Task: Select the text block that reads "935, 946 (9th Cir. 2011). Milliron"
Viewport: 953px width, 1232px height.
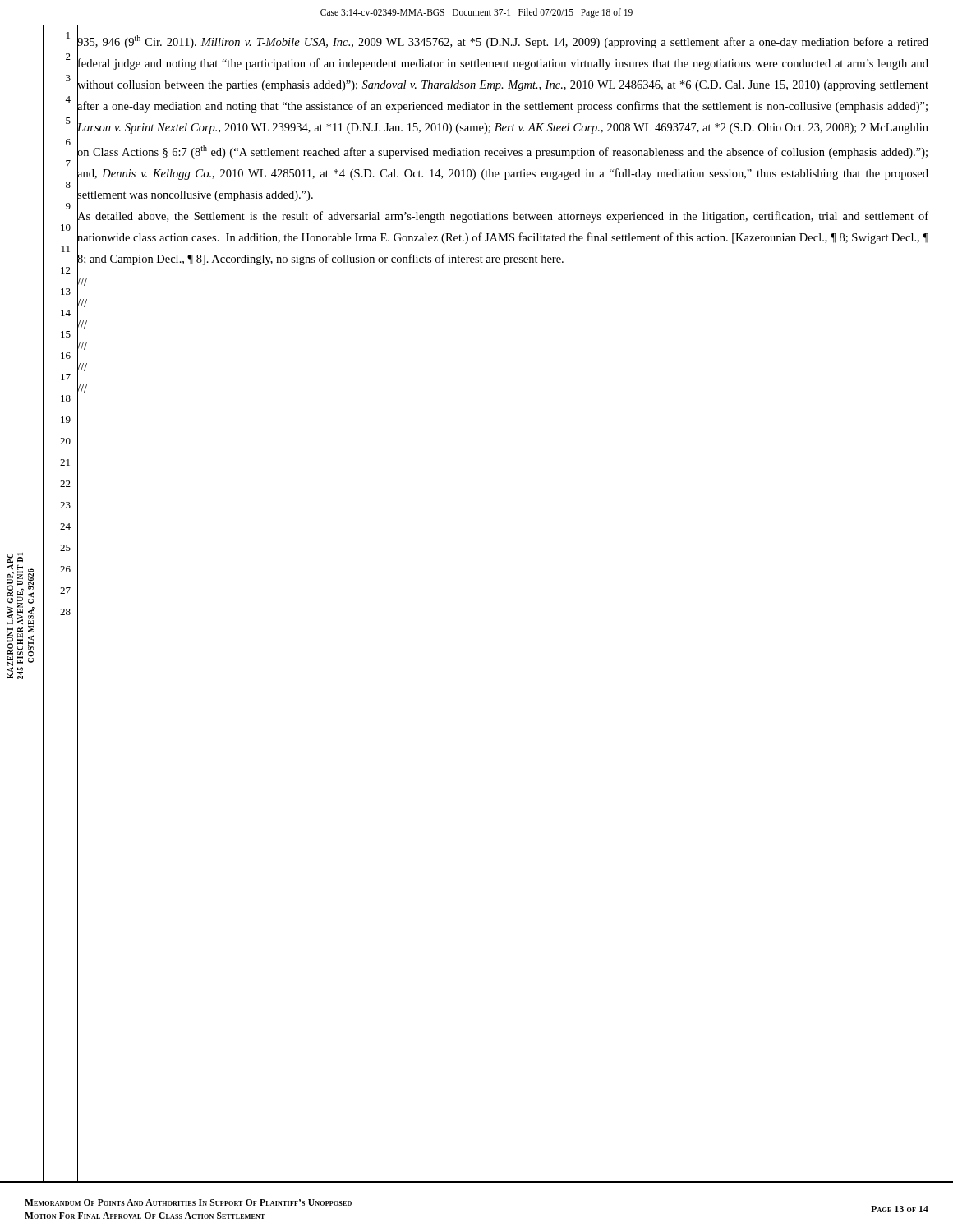Action: [503, 116]
